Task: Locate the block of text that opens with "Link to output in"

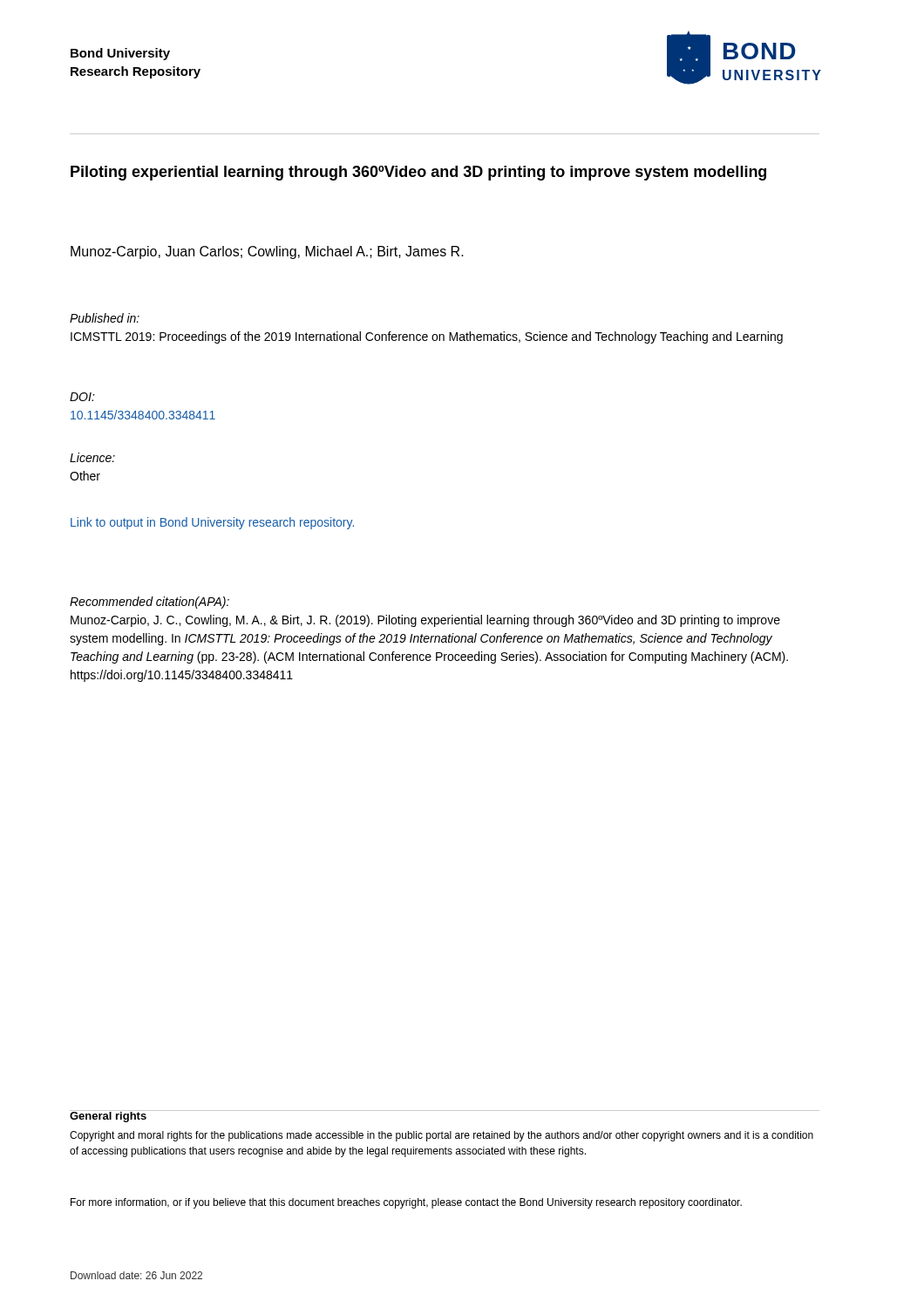Action: [x=212, y=522]
